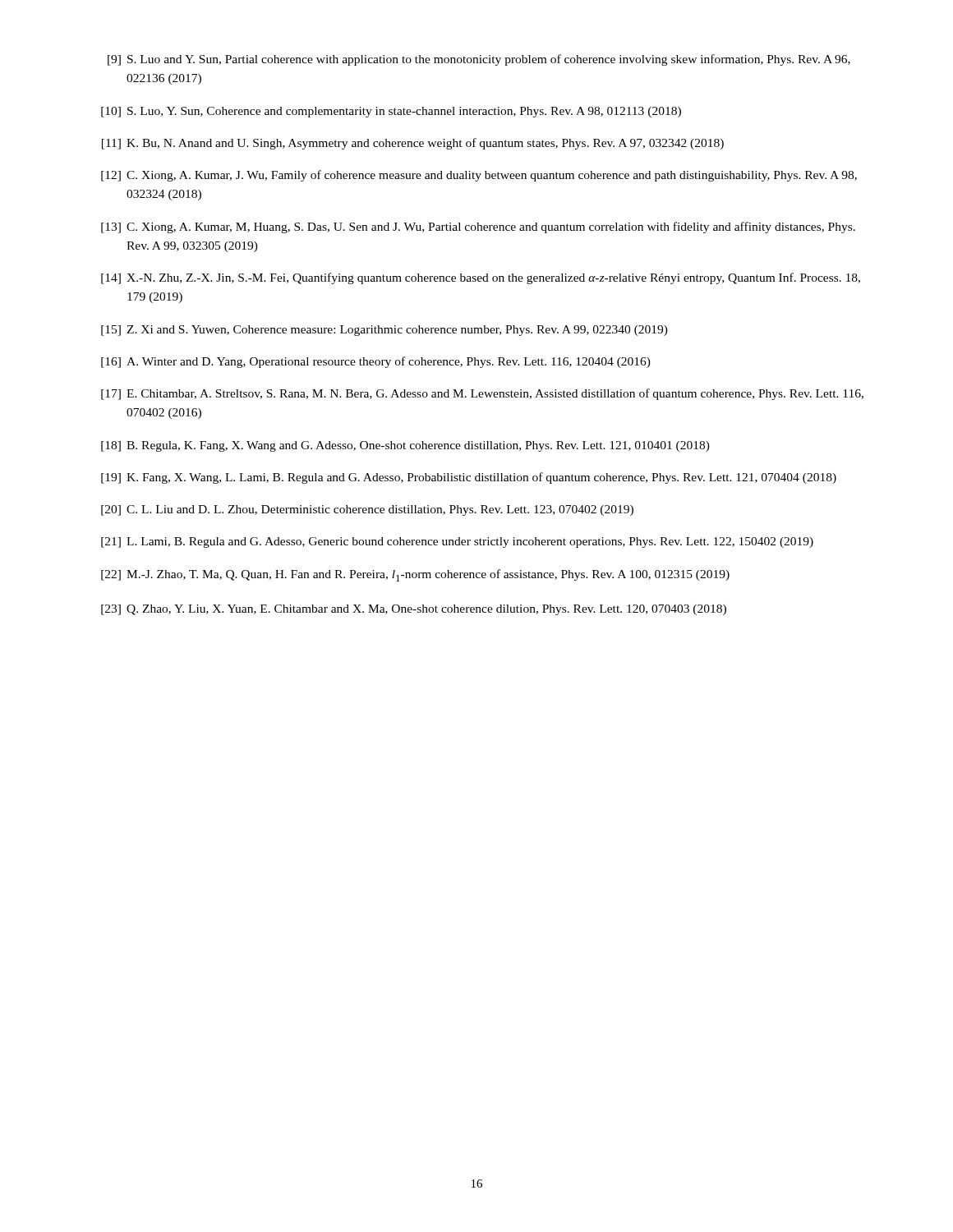Image resolution: width=953 pixels, height=1232 pixels.
Task: Point to the text starting "[23] Q. Zhao, Y. Liu, X. Yuan, E."
Action: point(476,608)
